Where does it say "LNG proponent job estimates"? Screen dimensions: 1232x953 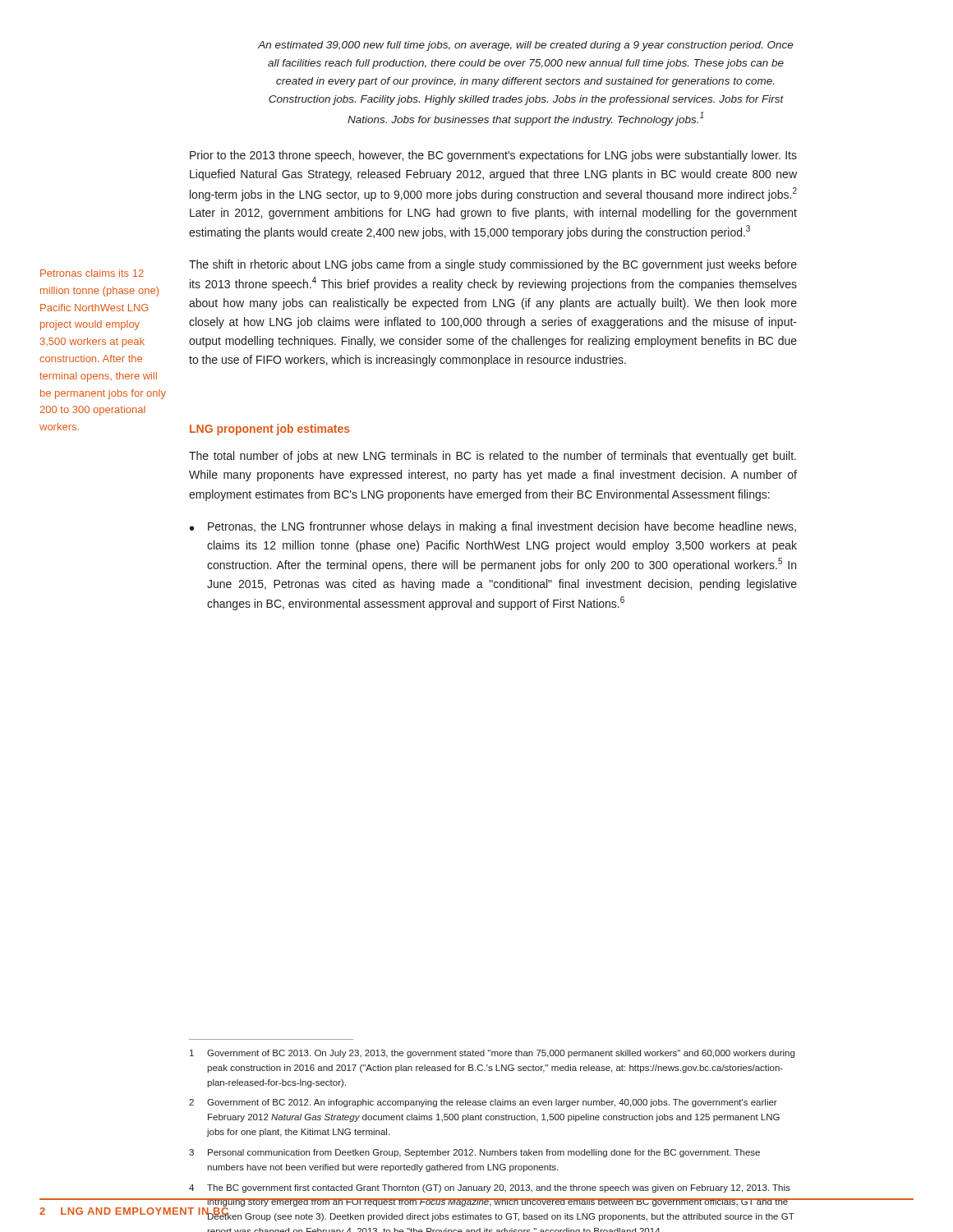[270, 430]
